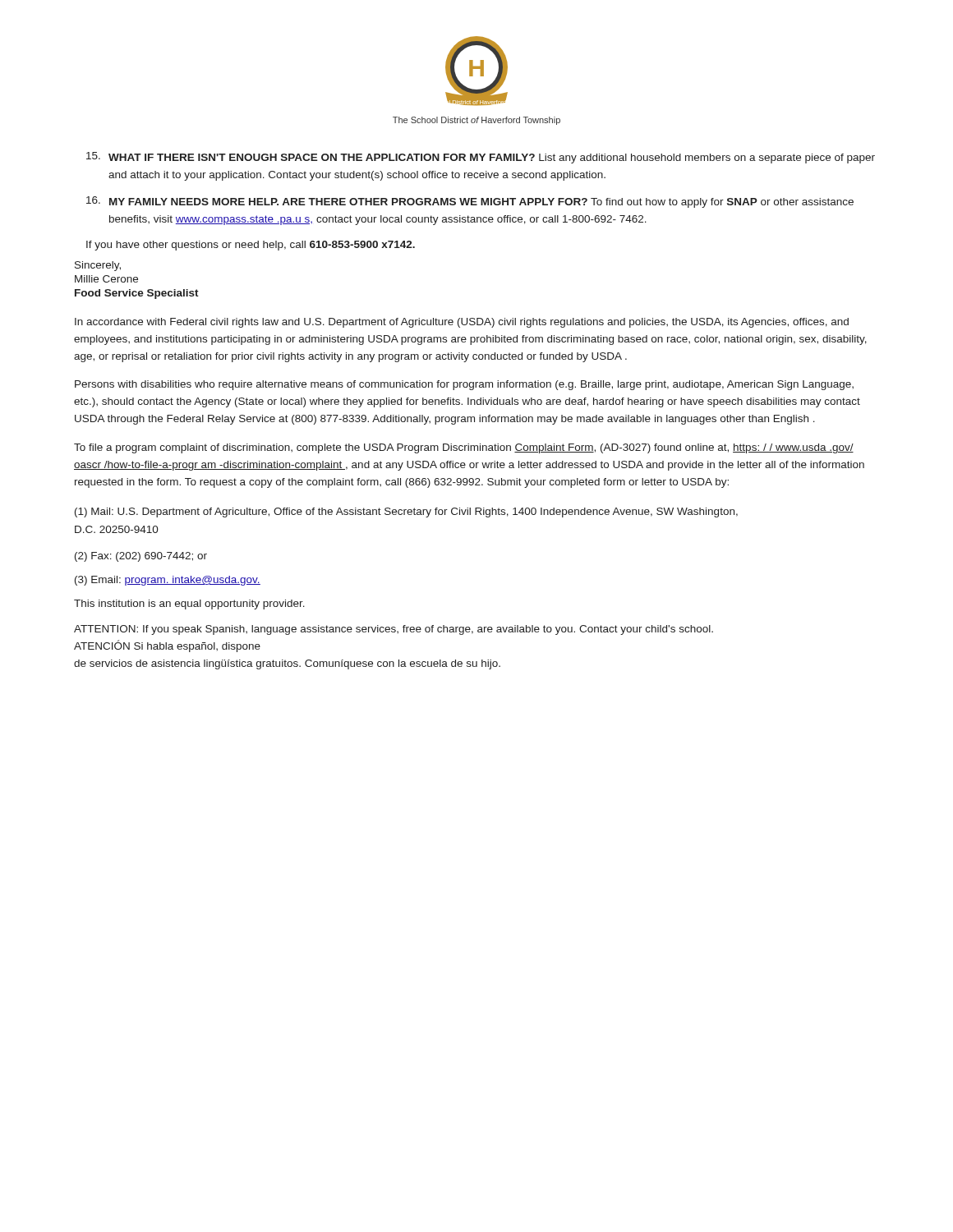Locate the block starting "If you have other questions or"
This screenshot has width=953, height=1232.
(250, 244)
